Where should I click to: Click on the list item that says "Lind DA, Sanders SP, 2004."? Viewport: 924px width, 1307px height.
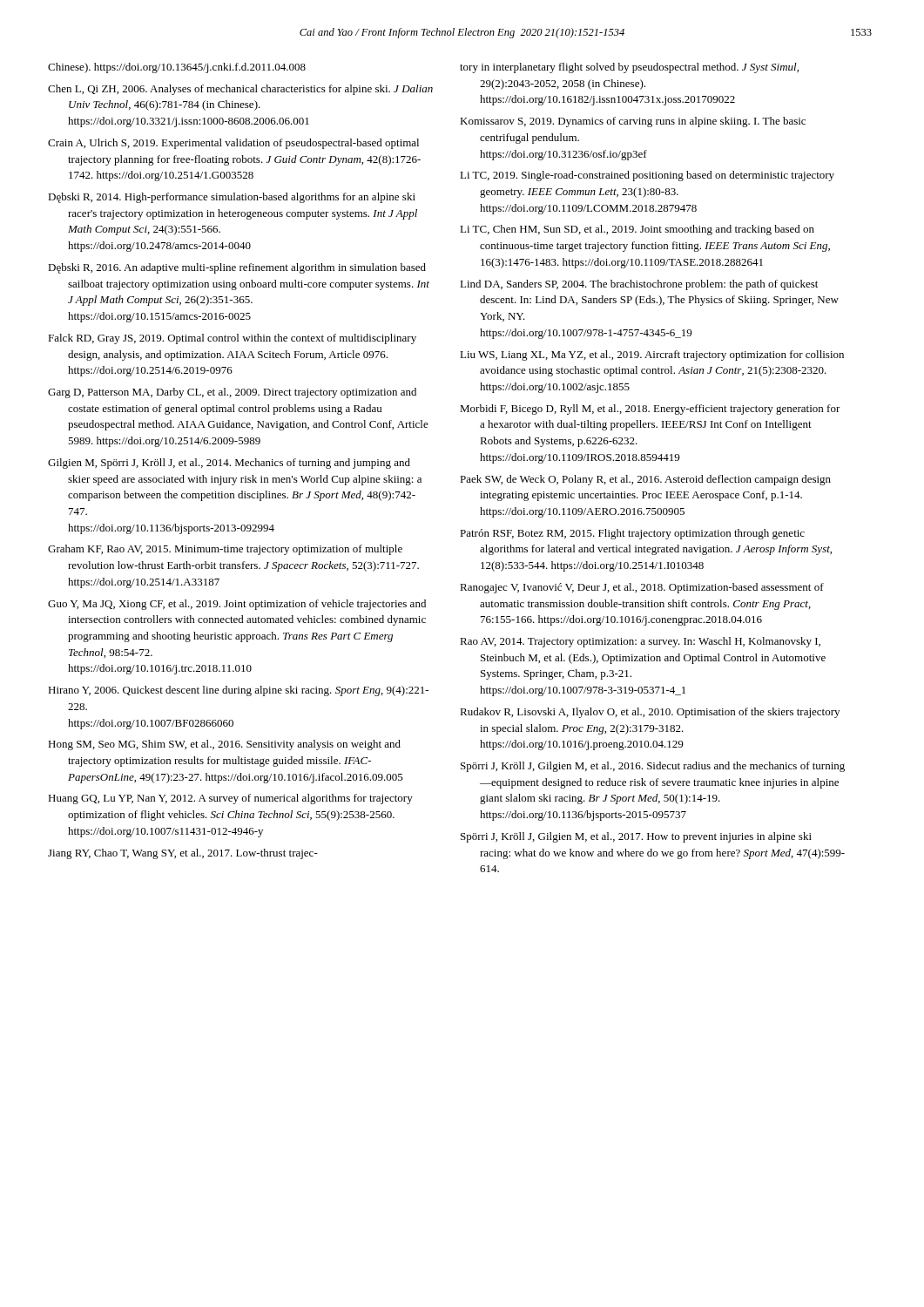coord(649,308)
